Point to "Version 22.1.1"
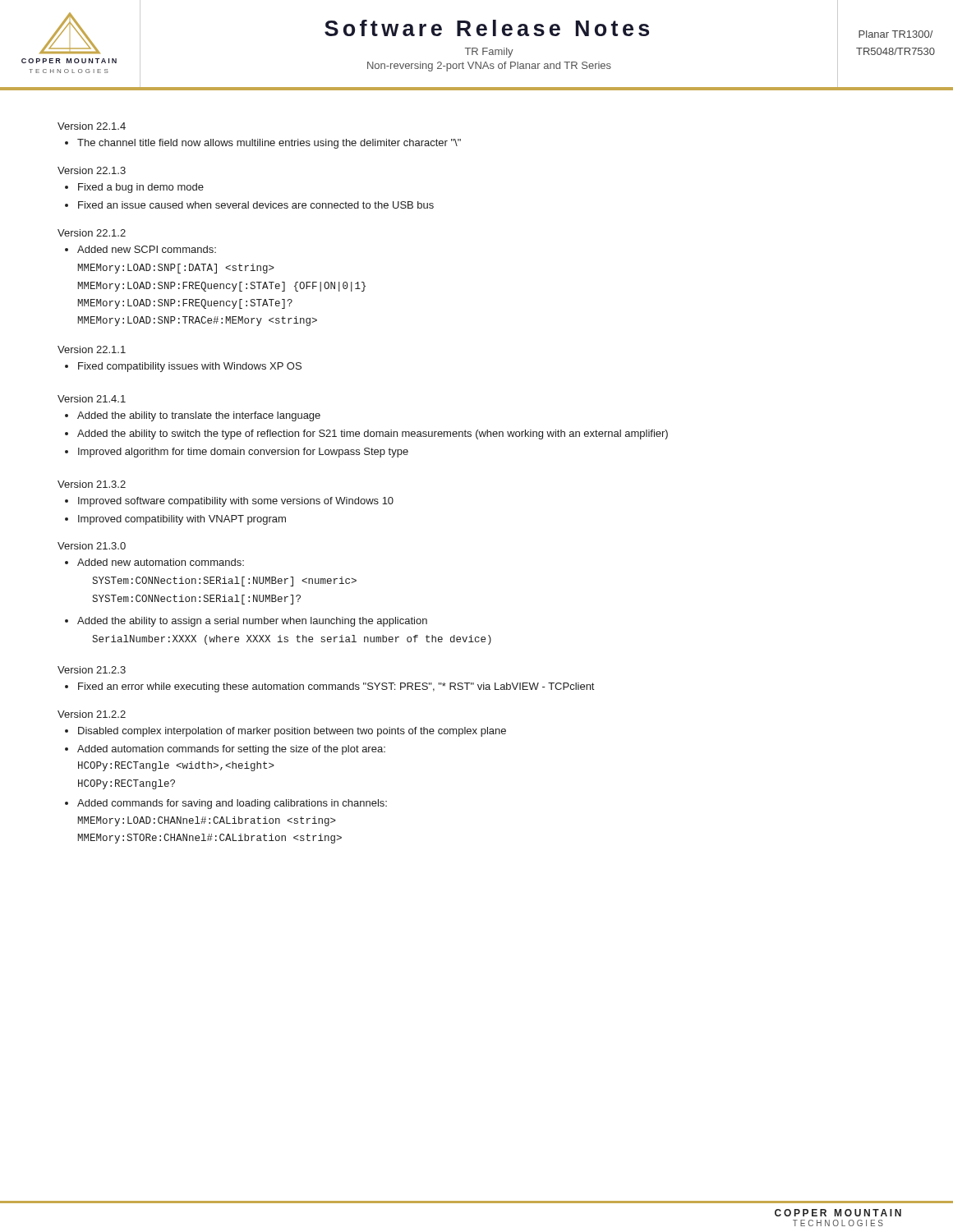Image resolution: width=953 pixels, height=1232 pixels. coord(92,350)
